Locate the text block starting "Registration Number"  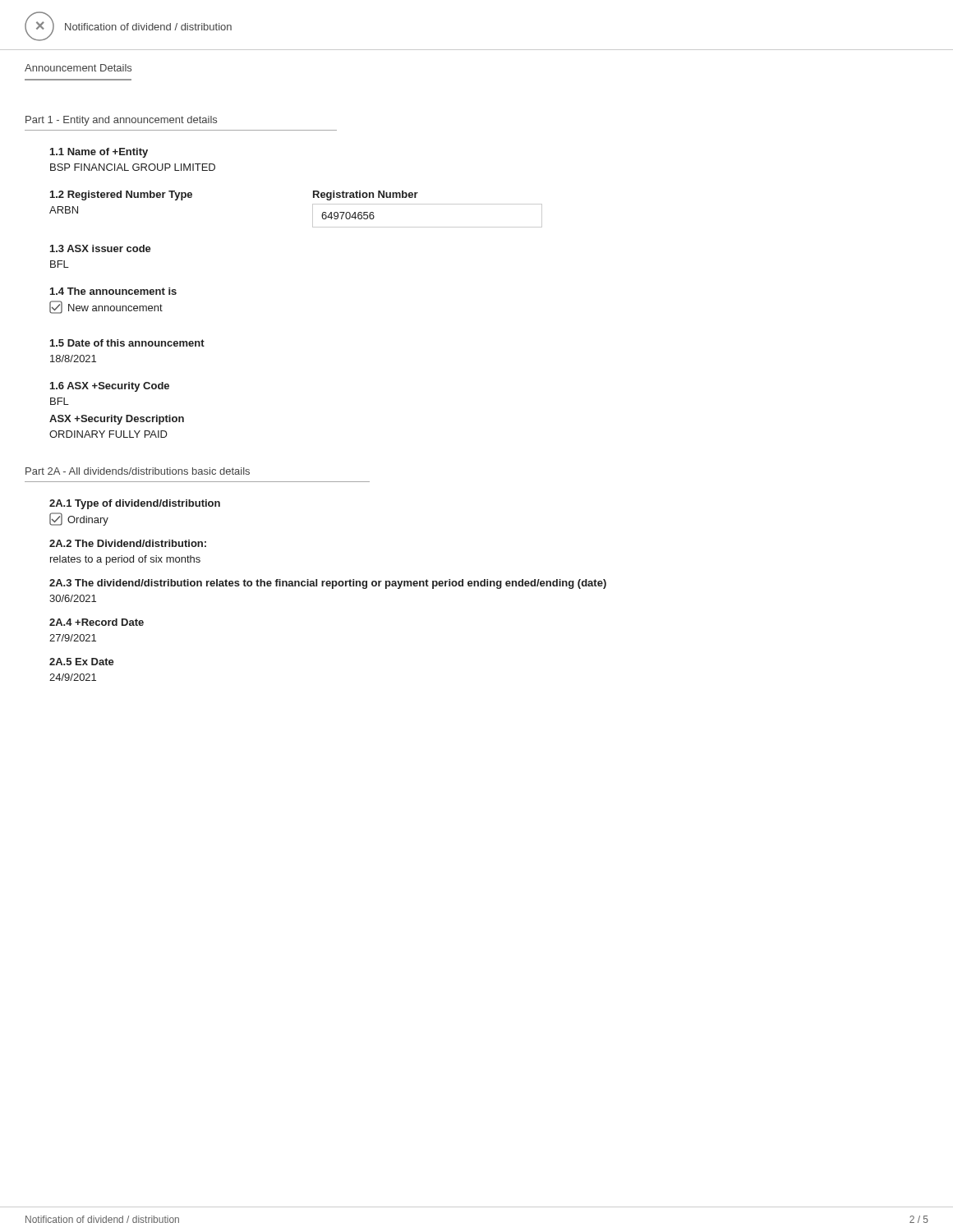coord(365,194)
